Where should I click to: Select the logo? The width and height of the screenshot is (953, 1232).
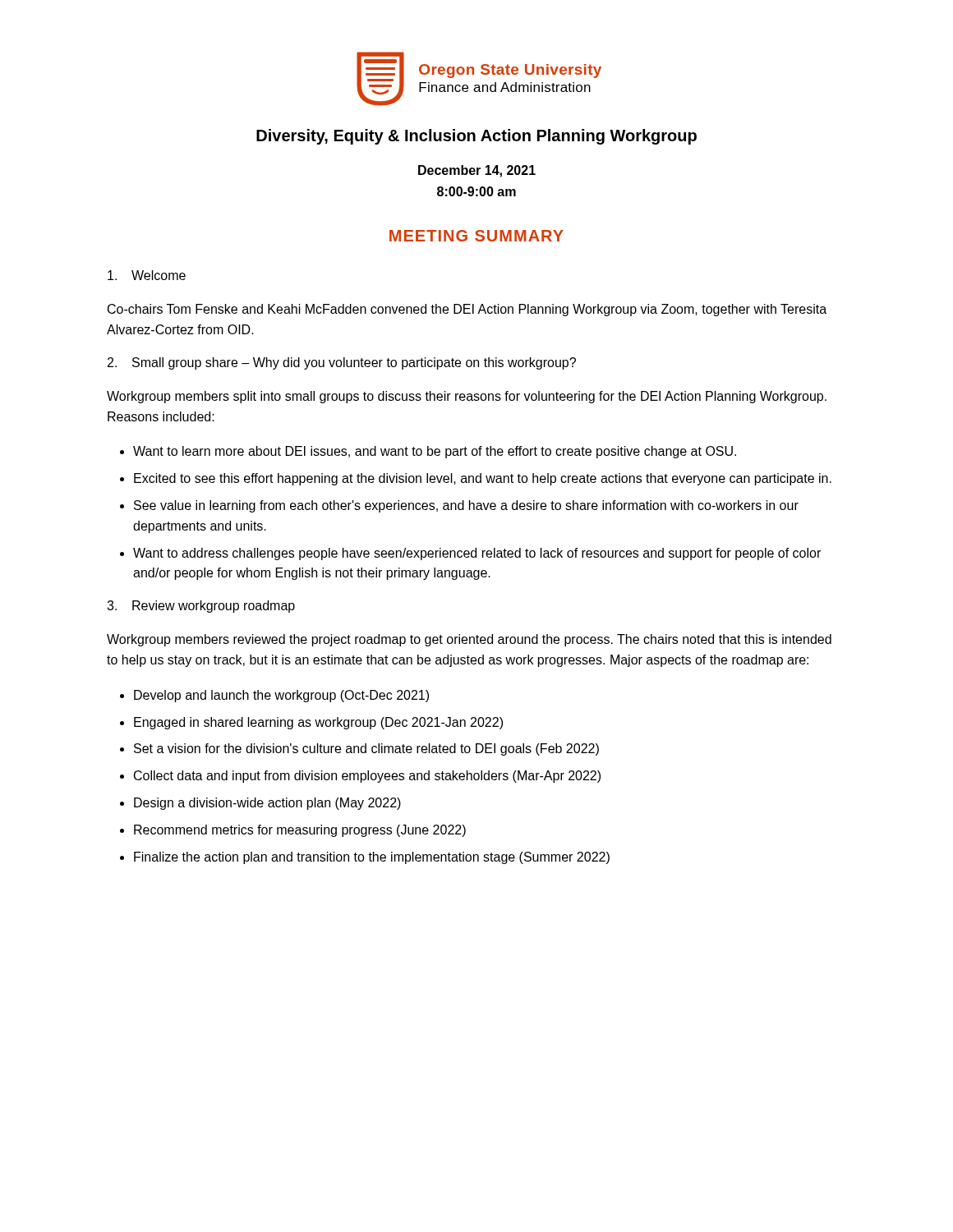(476, 79)
